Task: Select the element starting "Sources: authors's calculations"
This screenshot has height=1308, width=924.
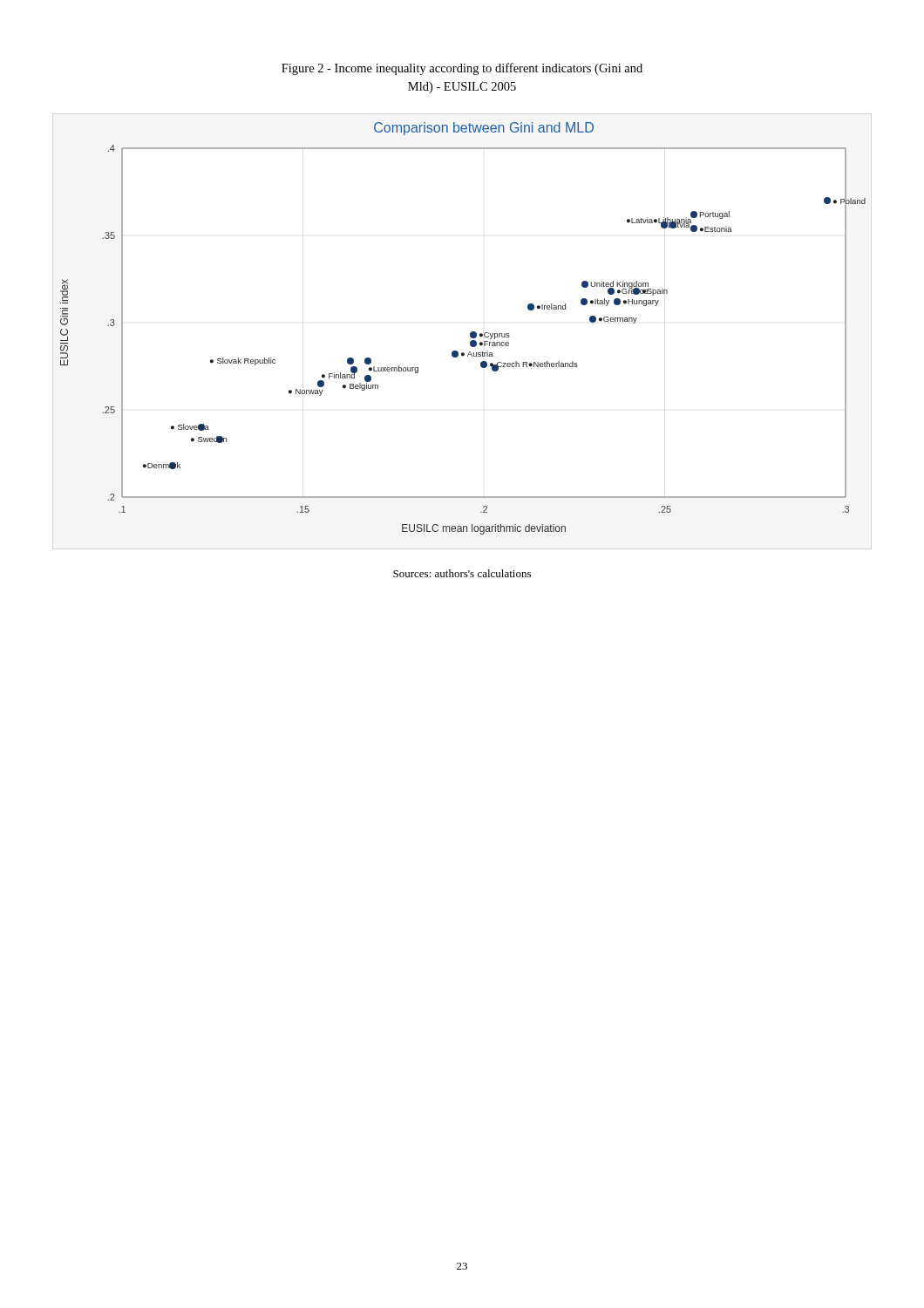Action: [x=462, y=573]
